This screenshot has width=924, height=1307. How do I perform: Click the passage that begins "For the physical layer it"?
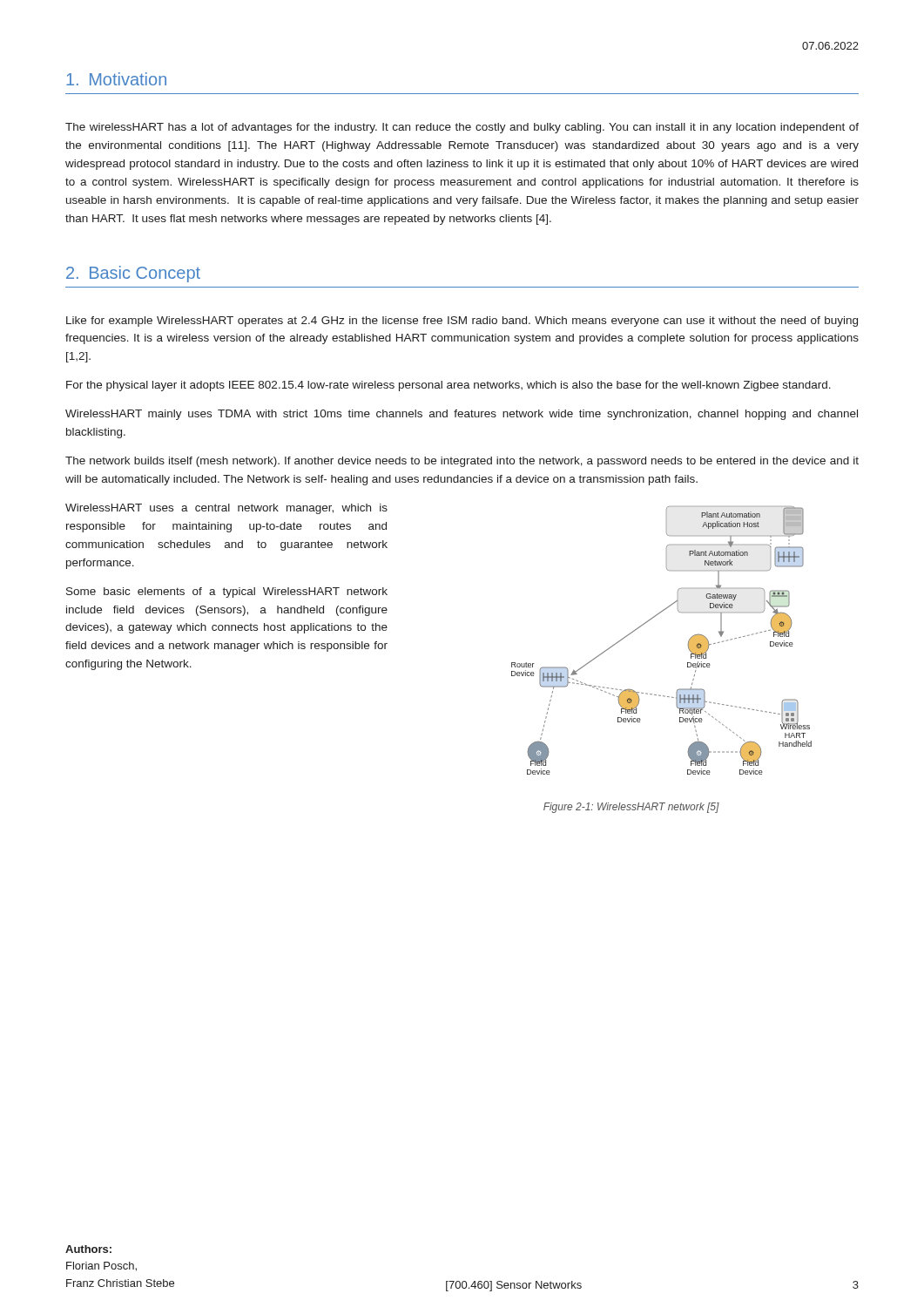(x=448, y=385)
